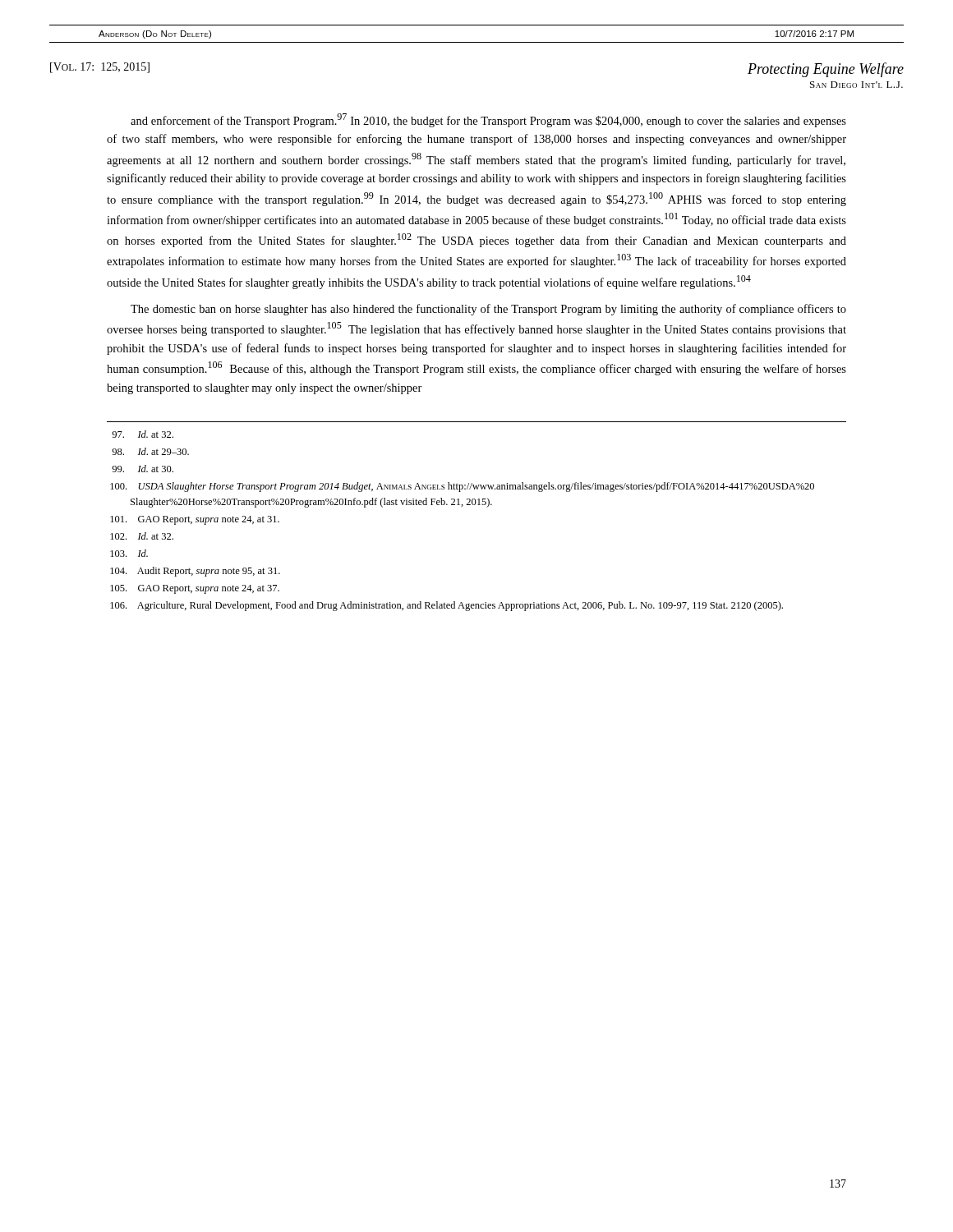Point to "Id. at 29–30."
Image resolution: width=953 pixels, height=1232 pixels.
[x=148, y=452]
